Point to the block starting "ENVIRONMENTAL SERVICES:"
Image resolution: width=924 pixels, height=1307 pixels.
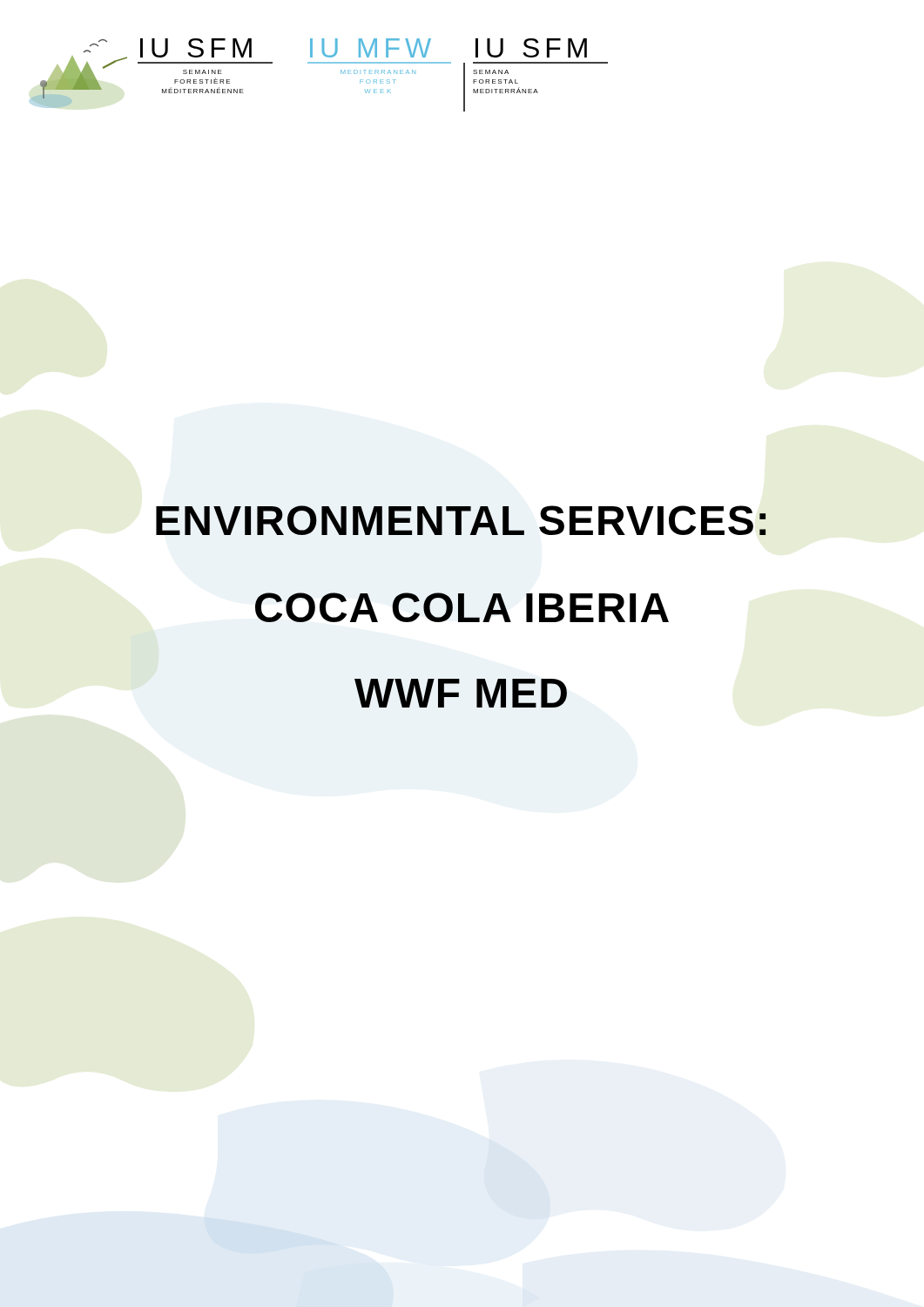[462, 521]
